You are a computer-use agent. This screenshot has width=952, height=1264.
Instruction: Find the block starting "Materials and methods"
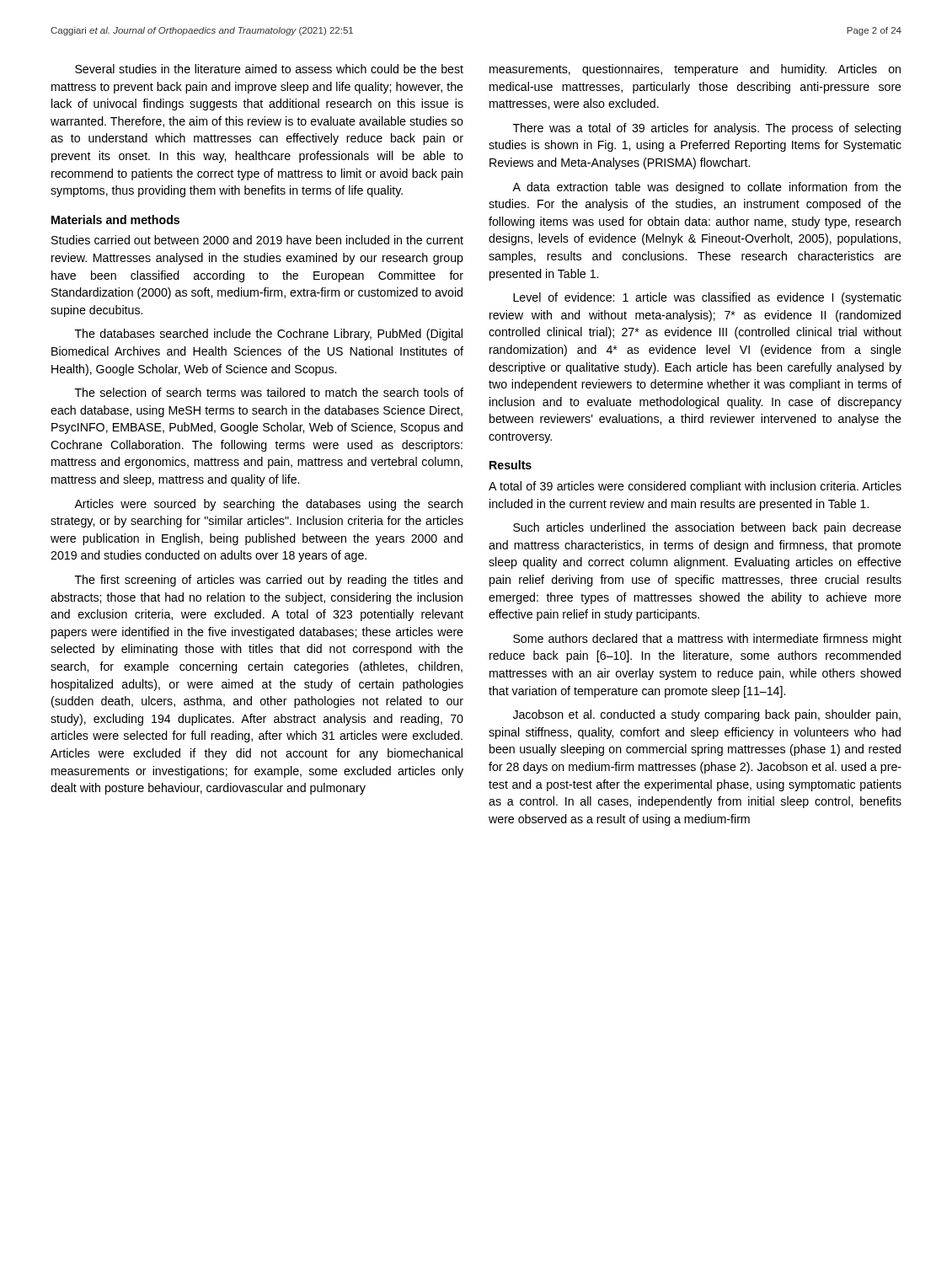click(x=115, y=220)
